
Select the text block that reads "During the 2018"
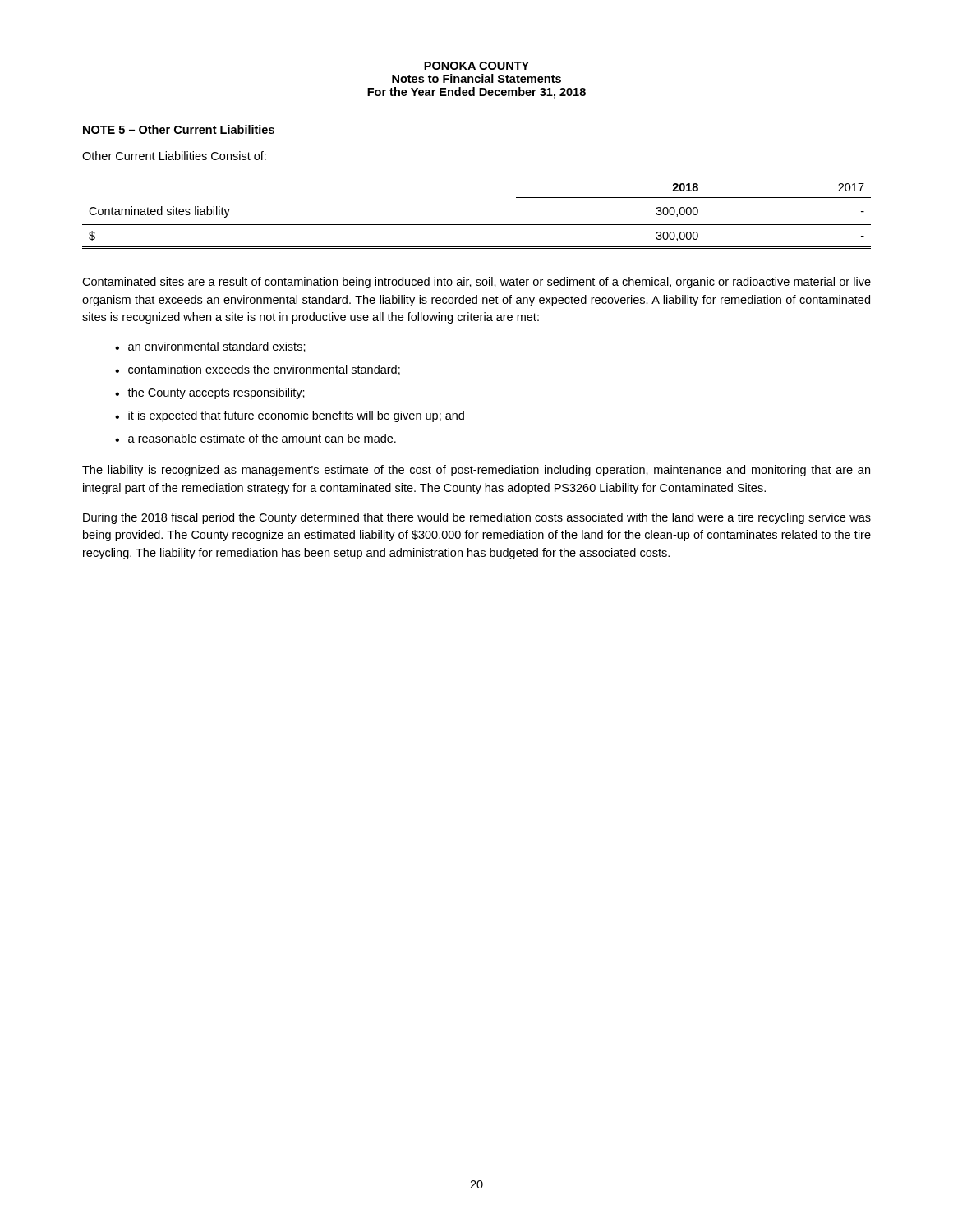click(x=476, y=535)
